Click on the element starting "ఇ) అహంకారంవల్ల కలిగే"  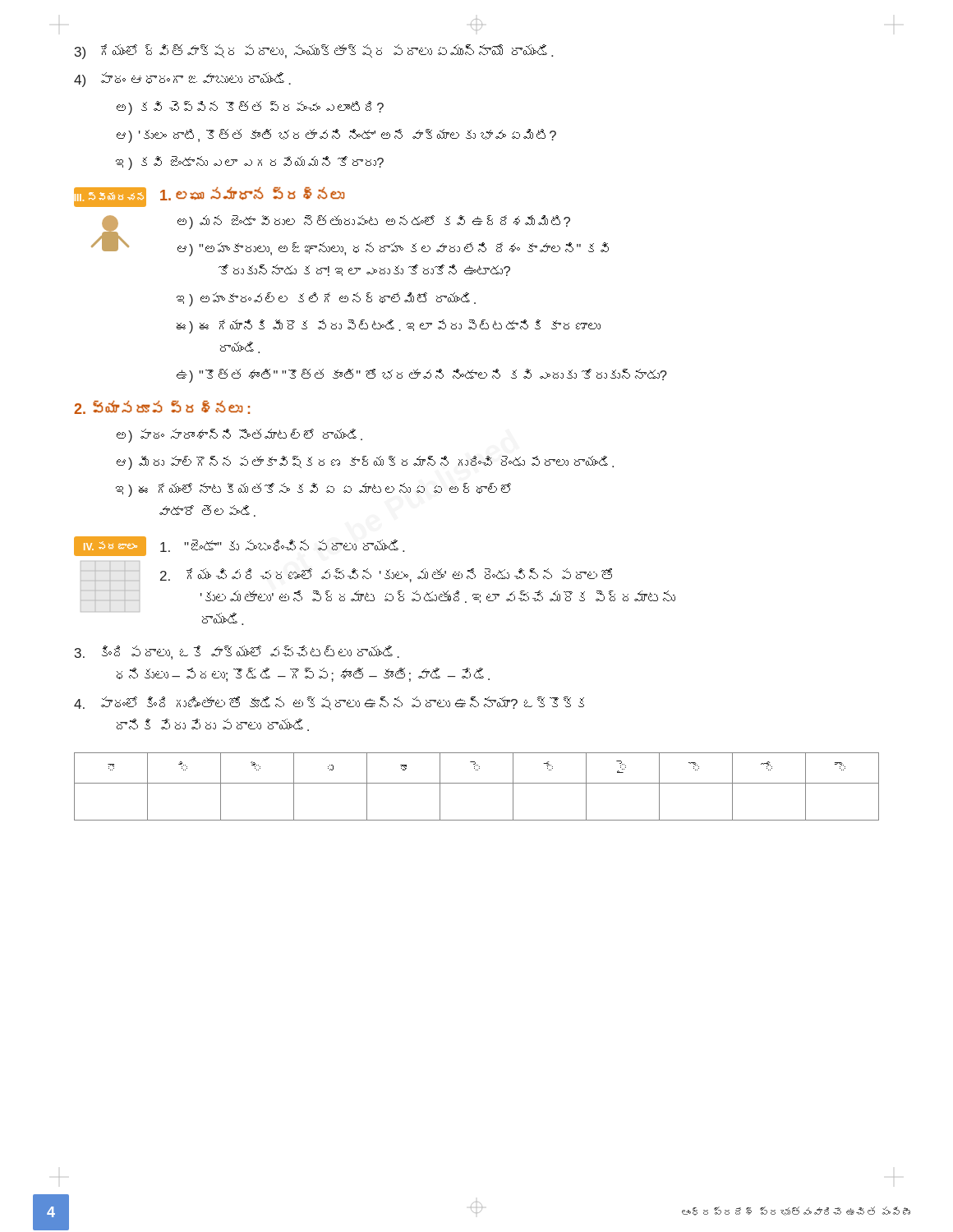[326, 299]
